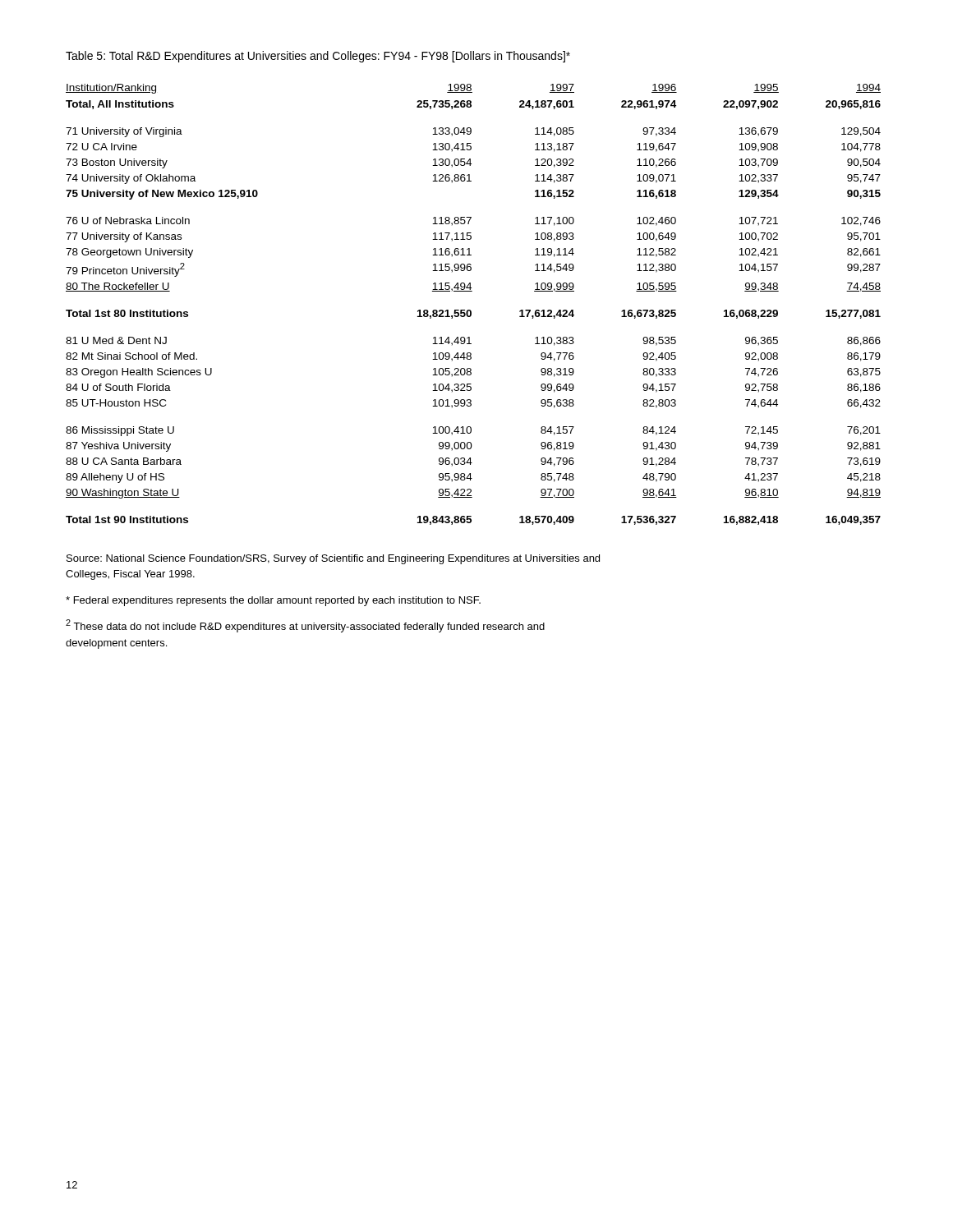Screen dimensions: 1232x953
Task: Find the caption that reads "Table 5: Total"
Action: (x=318, y=56)
